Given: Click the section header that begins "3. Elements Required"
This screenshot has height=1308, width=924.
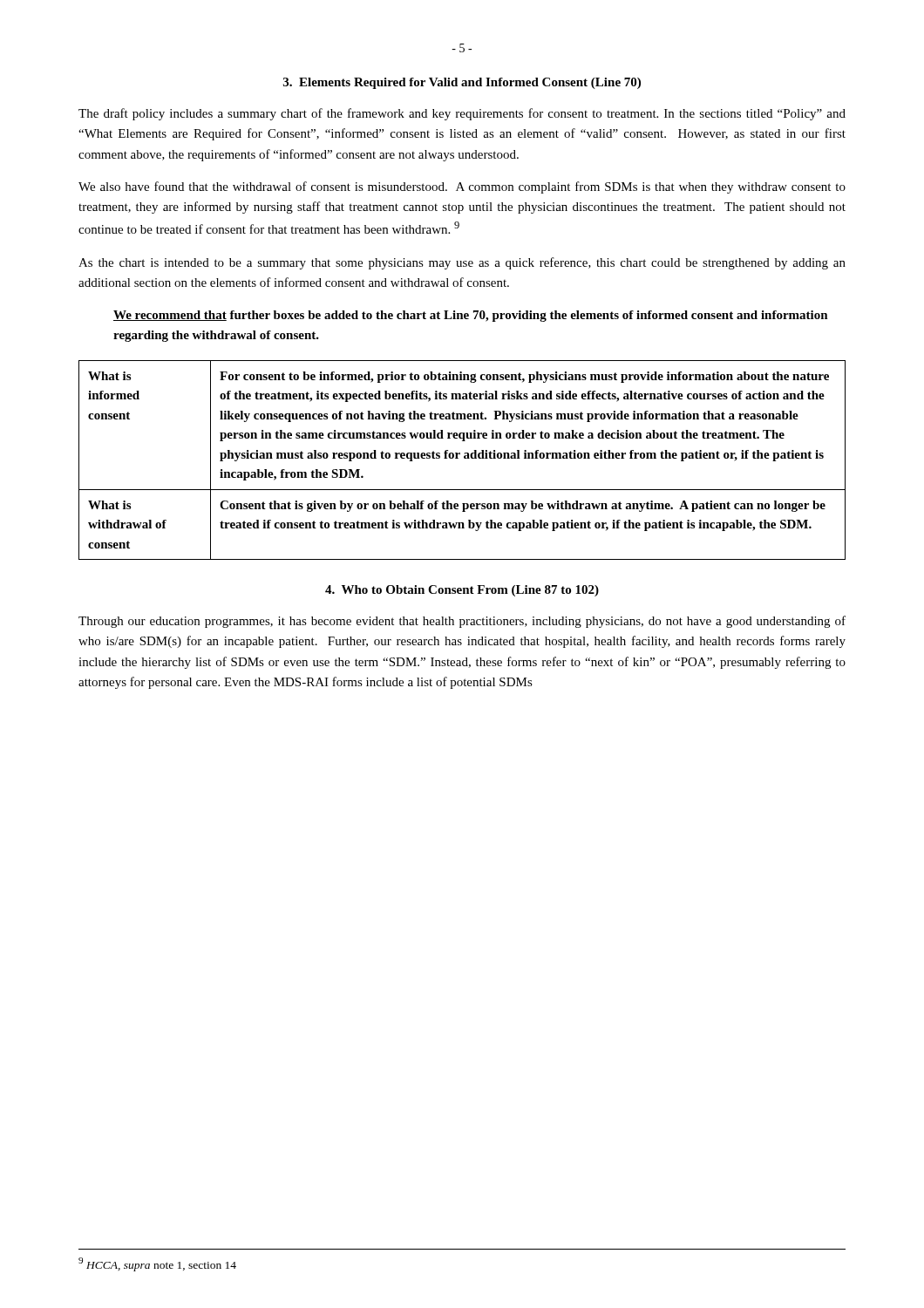Looking at the screenshot, I should [x=462, y=82].
